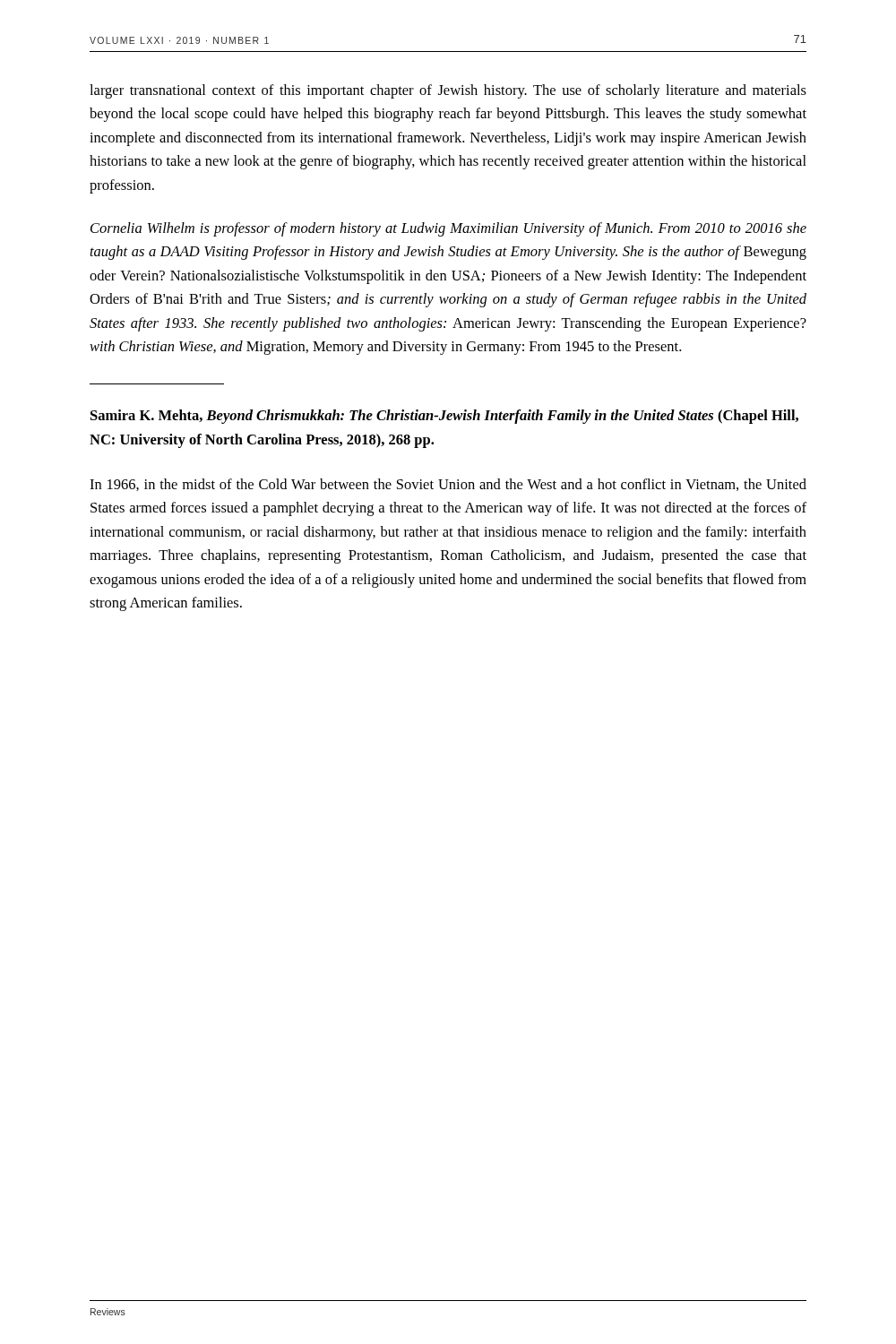Select the element starting "Samira K. Mehta,"
The width and height of the screenshot is (896, 1344).
[444, 427]
